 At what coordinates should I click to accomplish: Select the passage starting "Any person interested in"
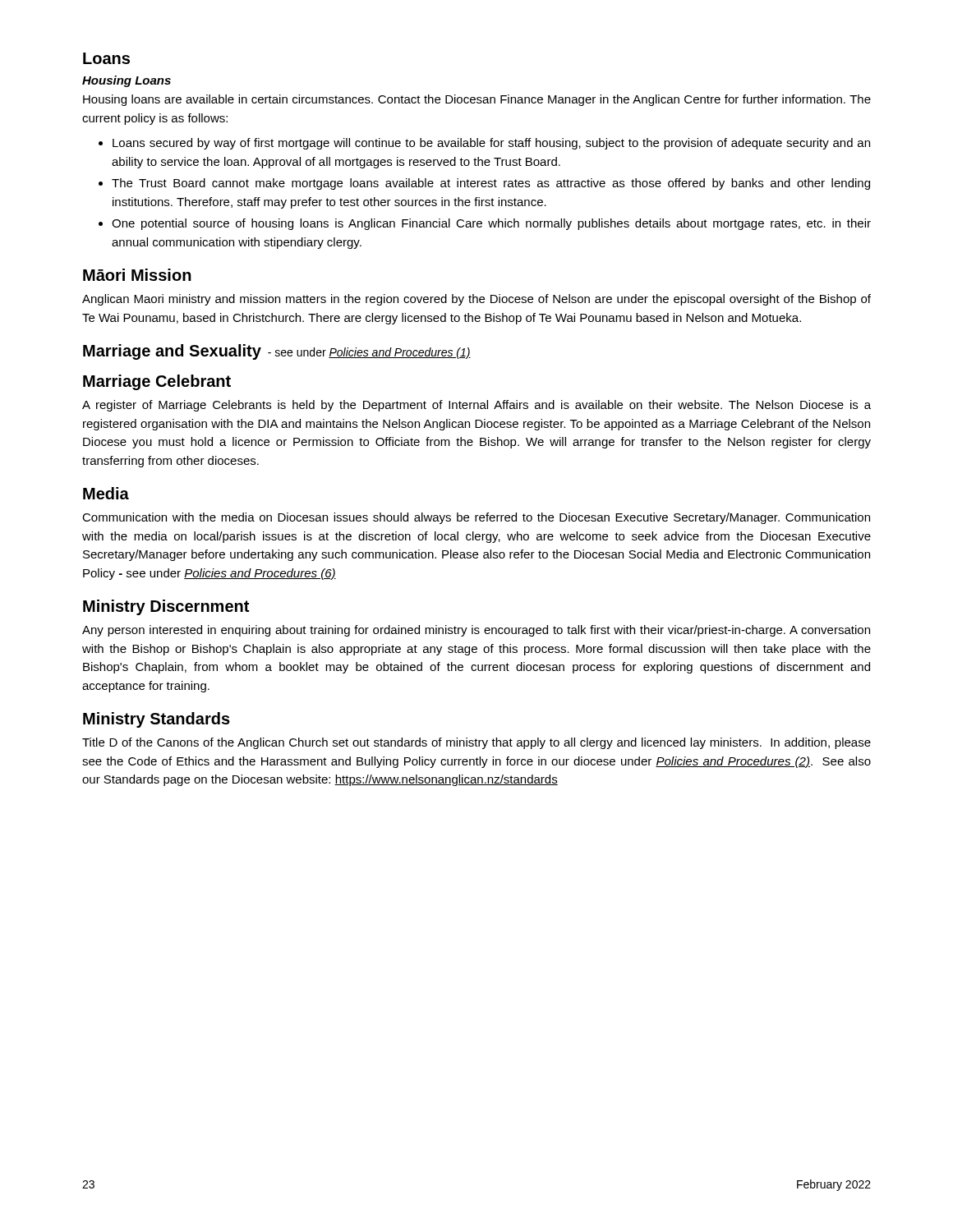tap(476, 658)
